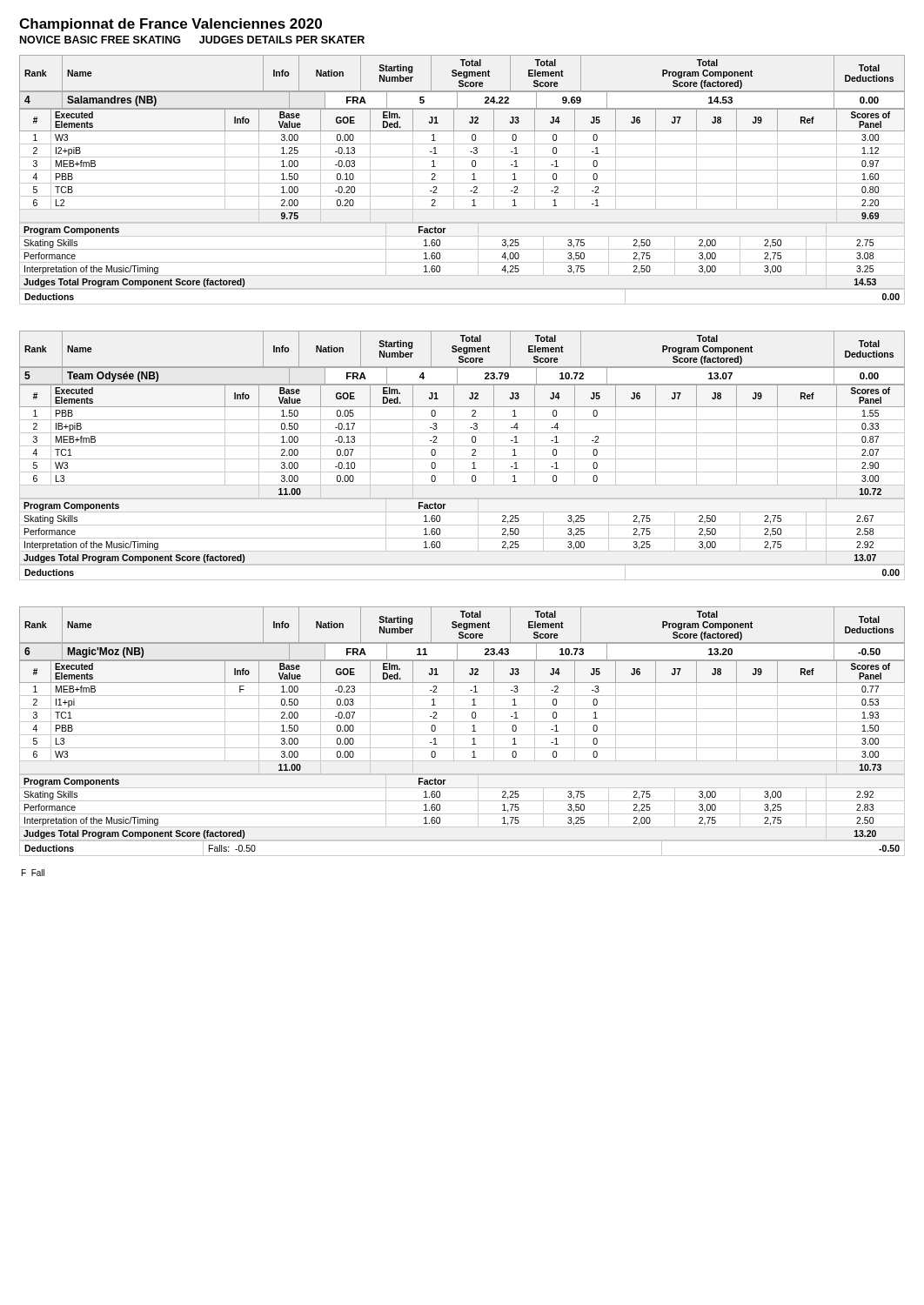
Task: Navigate to the region starting "F Fall"
Action: pyautogui.click(x=33, y=873)
